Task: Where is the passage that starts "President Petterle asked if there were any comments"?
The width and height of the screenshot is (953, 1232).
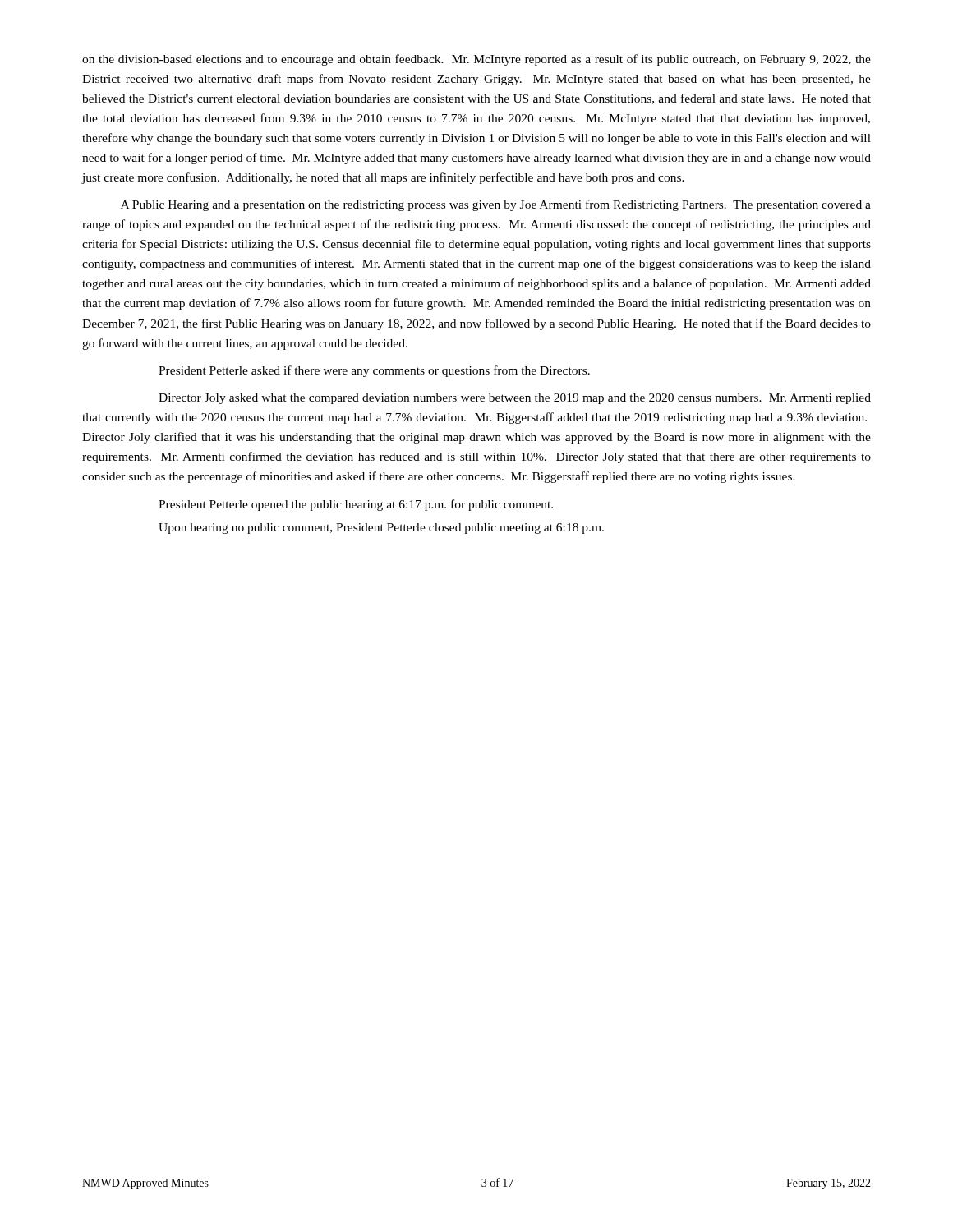Action: pos(476,370)
